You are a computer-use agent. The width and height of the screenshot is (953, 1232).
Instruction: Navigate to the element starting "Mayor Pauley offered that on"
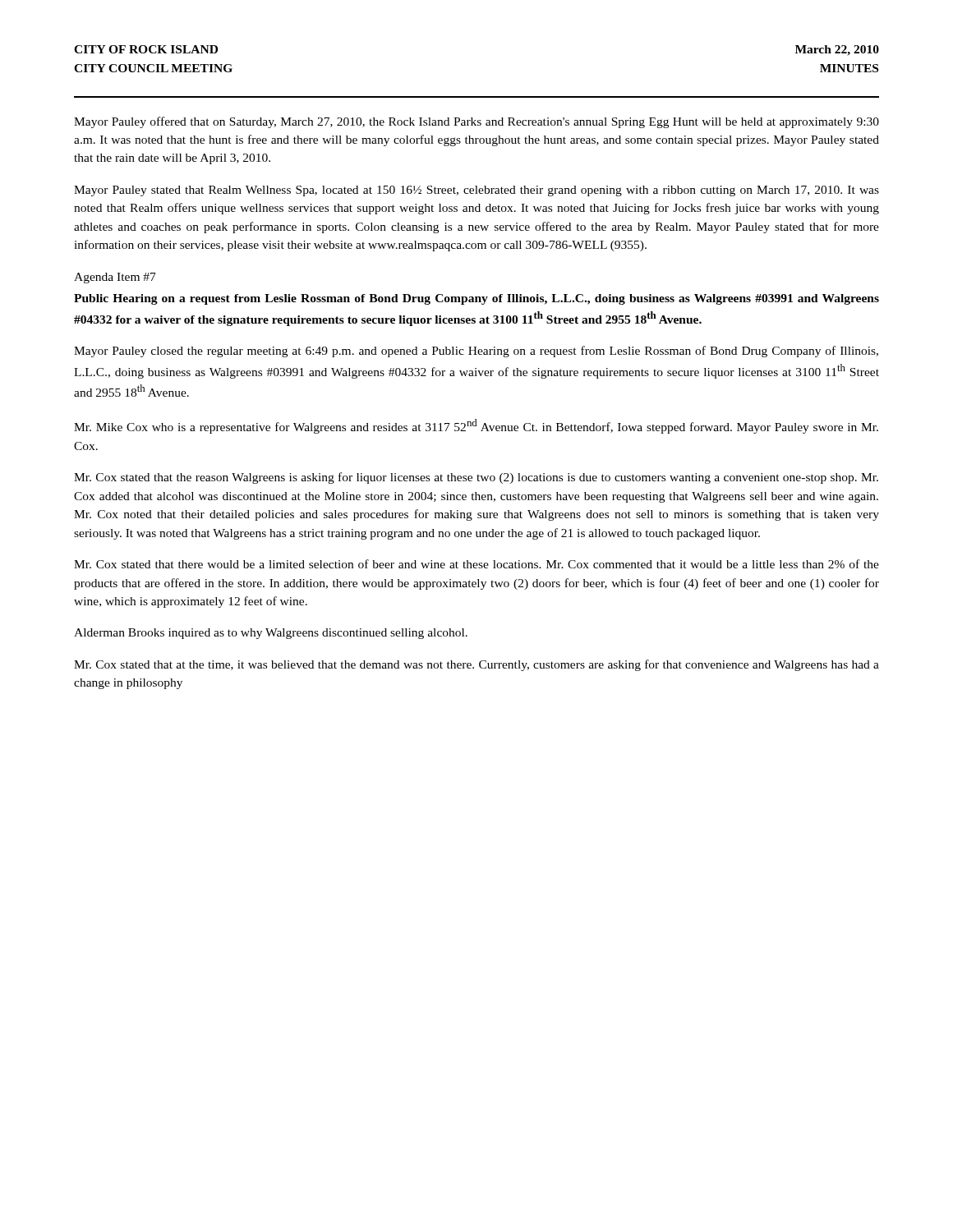[x=476, y=140]
